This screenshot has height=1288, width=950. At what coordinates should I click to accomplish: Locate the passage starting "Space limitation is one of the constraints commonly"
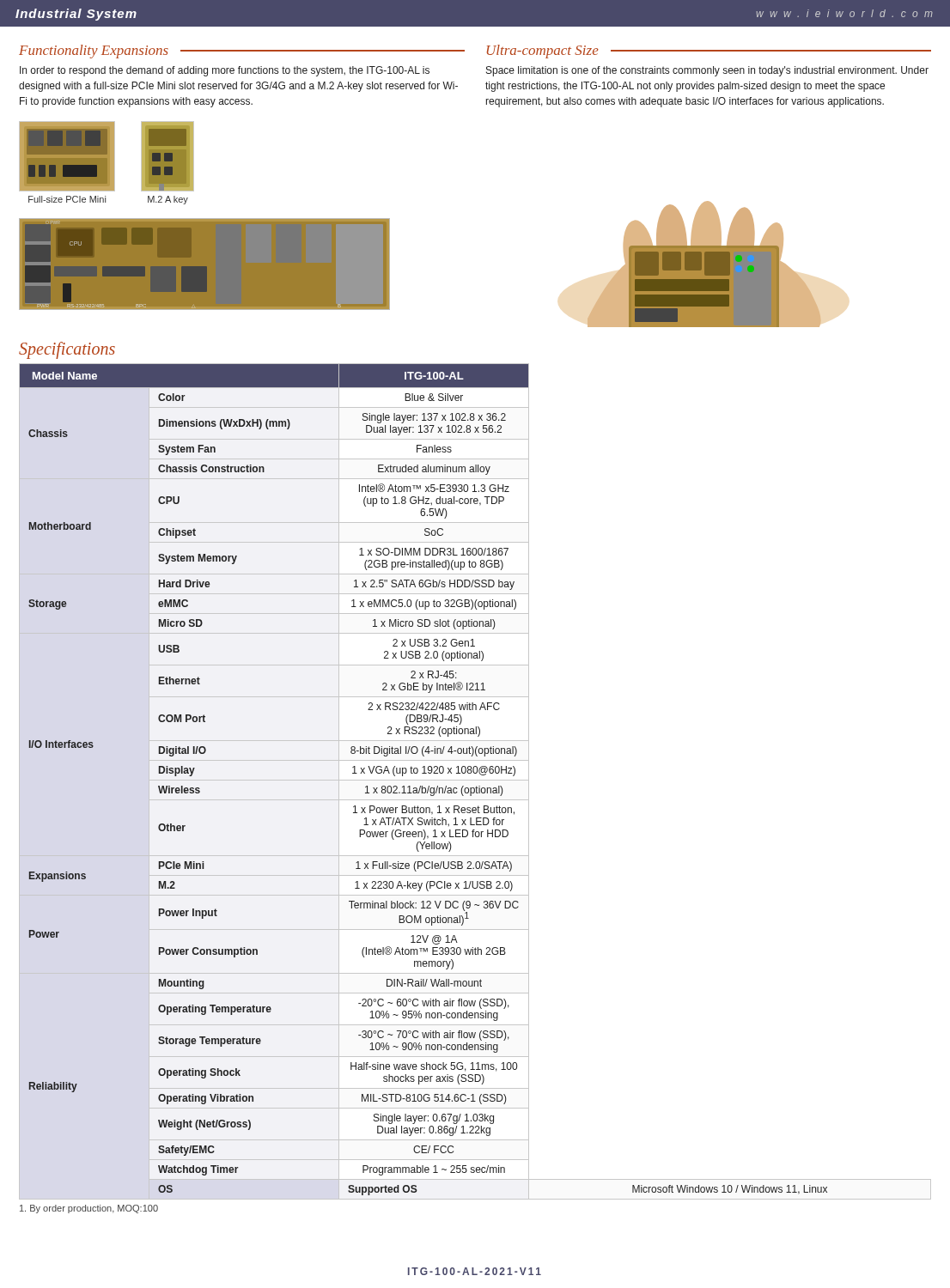click(708, 86)
